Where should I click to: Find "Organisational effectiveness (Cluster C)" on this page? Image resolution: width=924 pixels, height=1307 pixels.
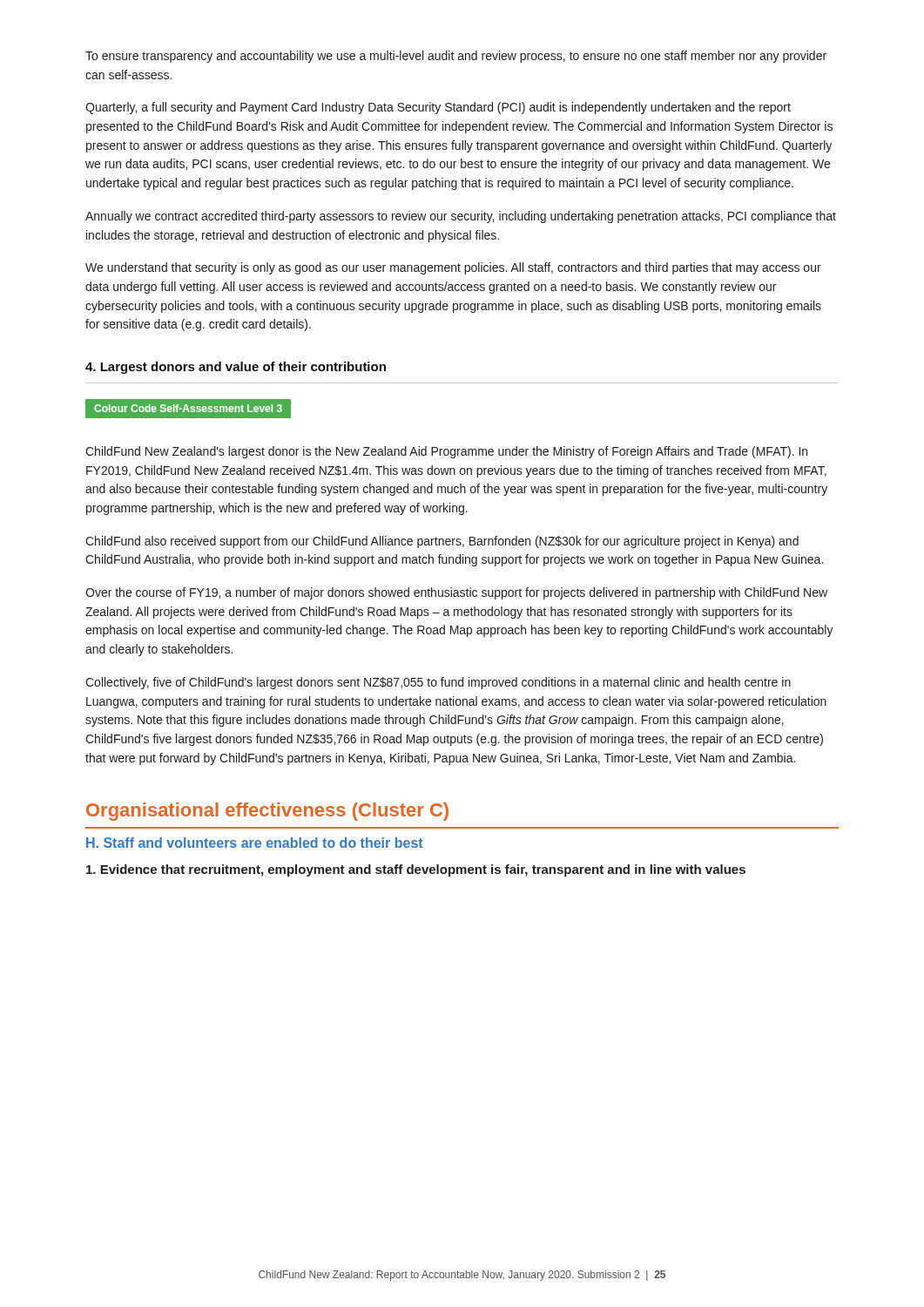pyautogui.click(x=267, y=810)
